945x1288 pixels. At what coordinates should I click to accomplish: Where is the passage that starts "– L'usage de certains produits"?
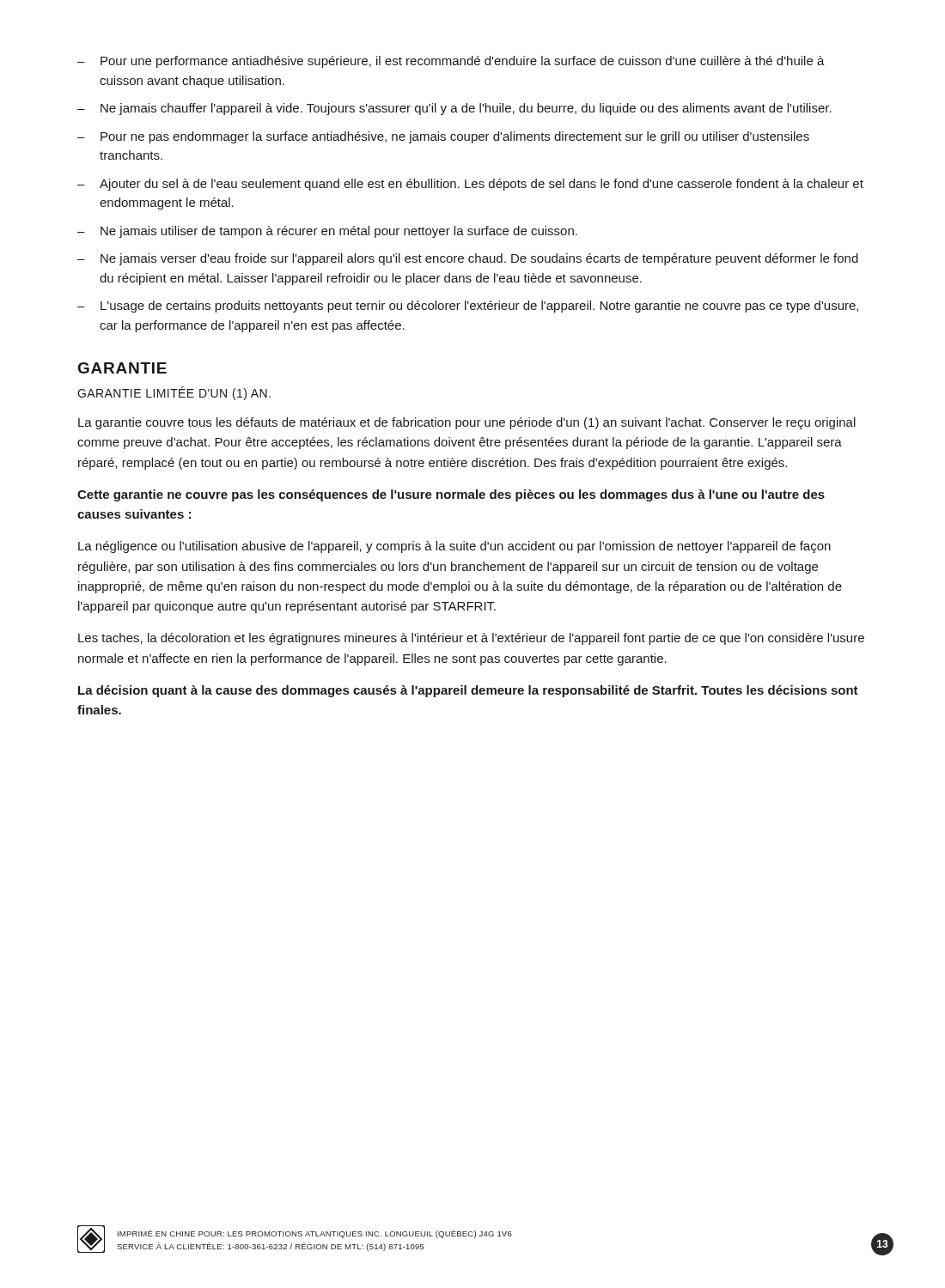472,316
